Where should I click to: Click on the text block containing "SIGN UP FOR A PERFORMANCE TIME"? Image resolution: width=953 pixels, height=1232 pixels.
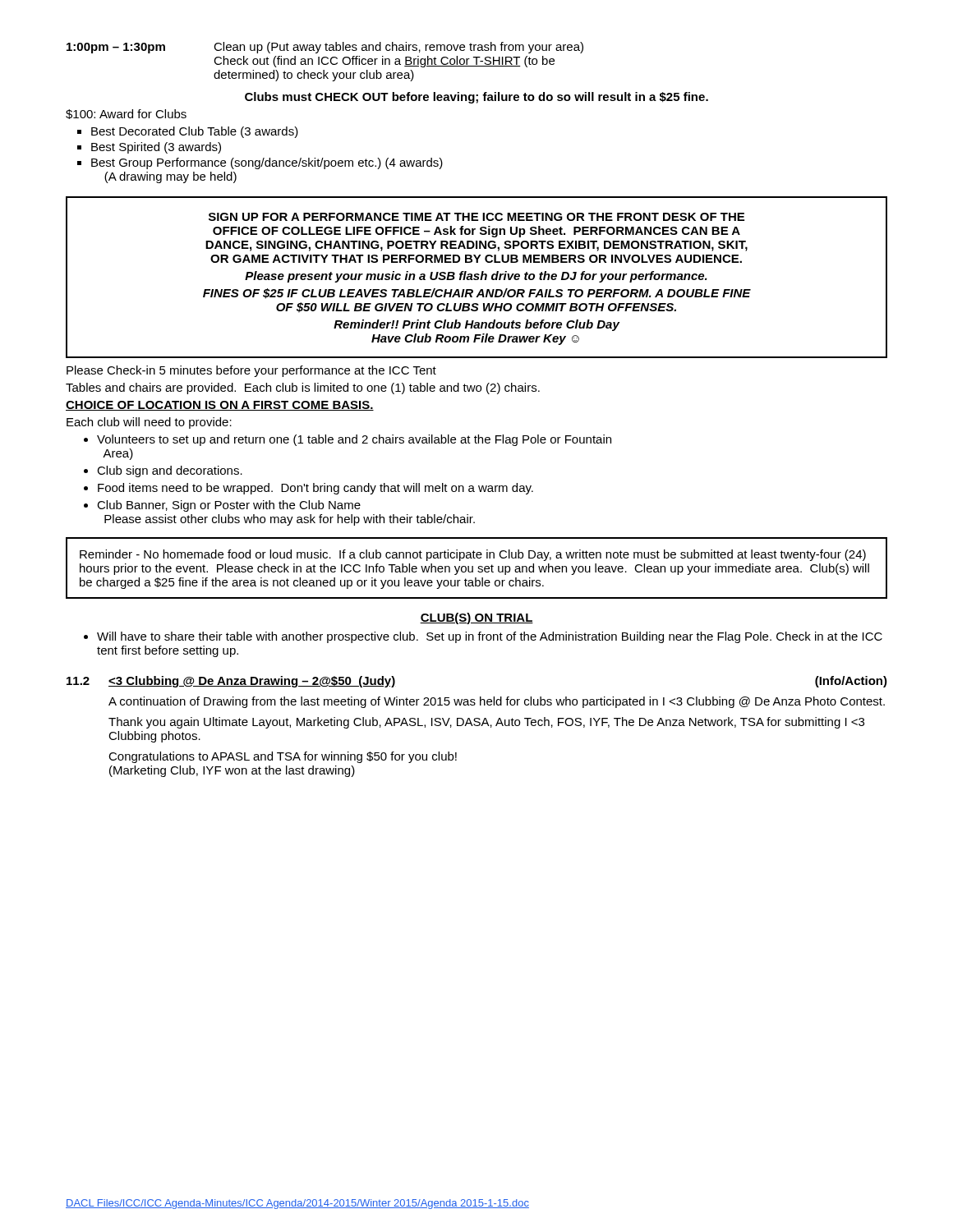point(476,277)
